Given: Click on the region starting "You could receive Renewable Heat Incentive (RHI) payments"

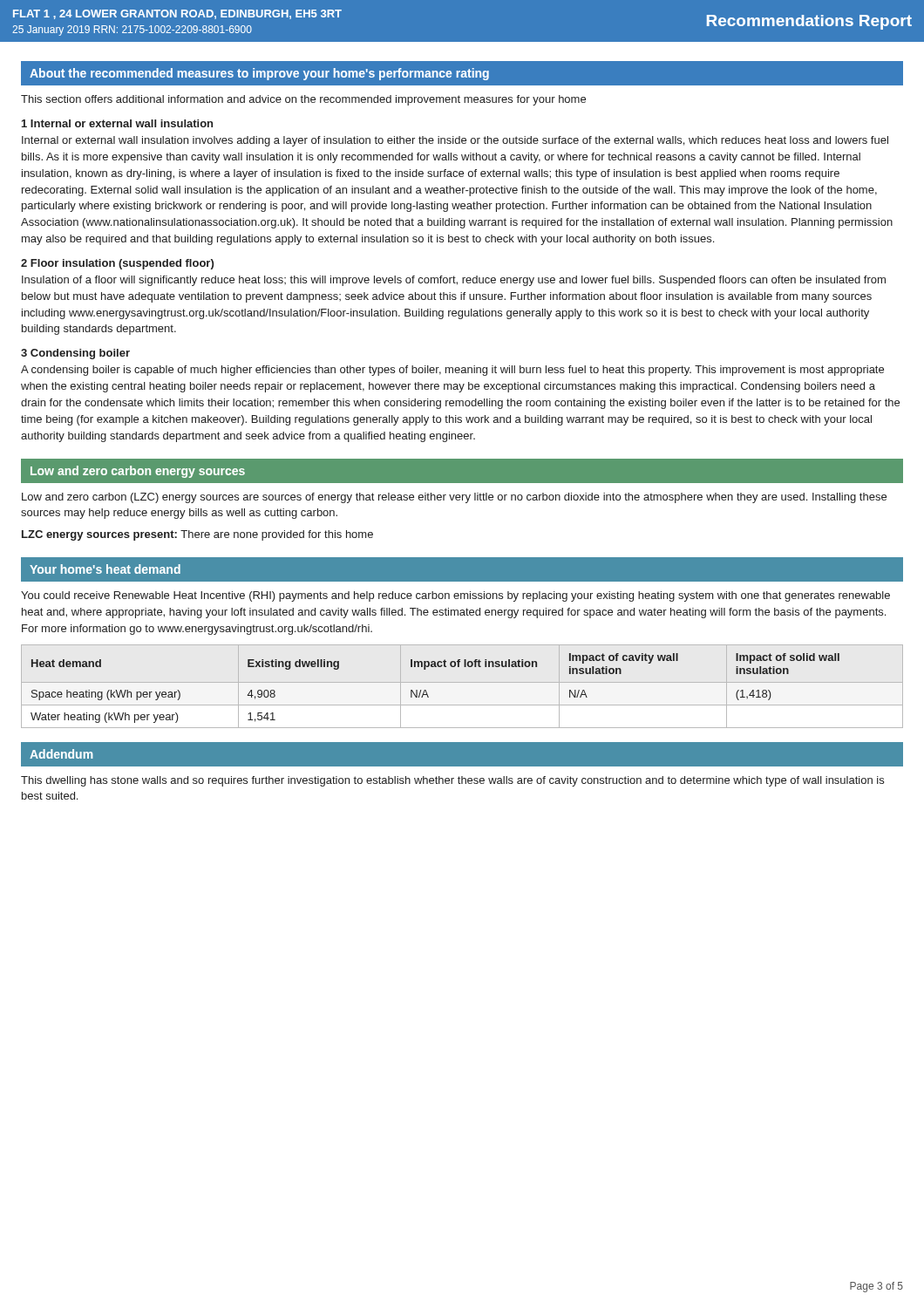Looking at the screenshot, I should [x=456, y=612].
